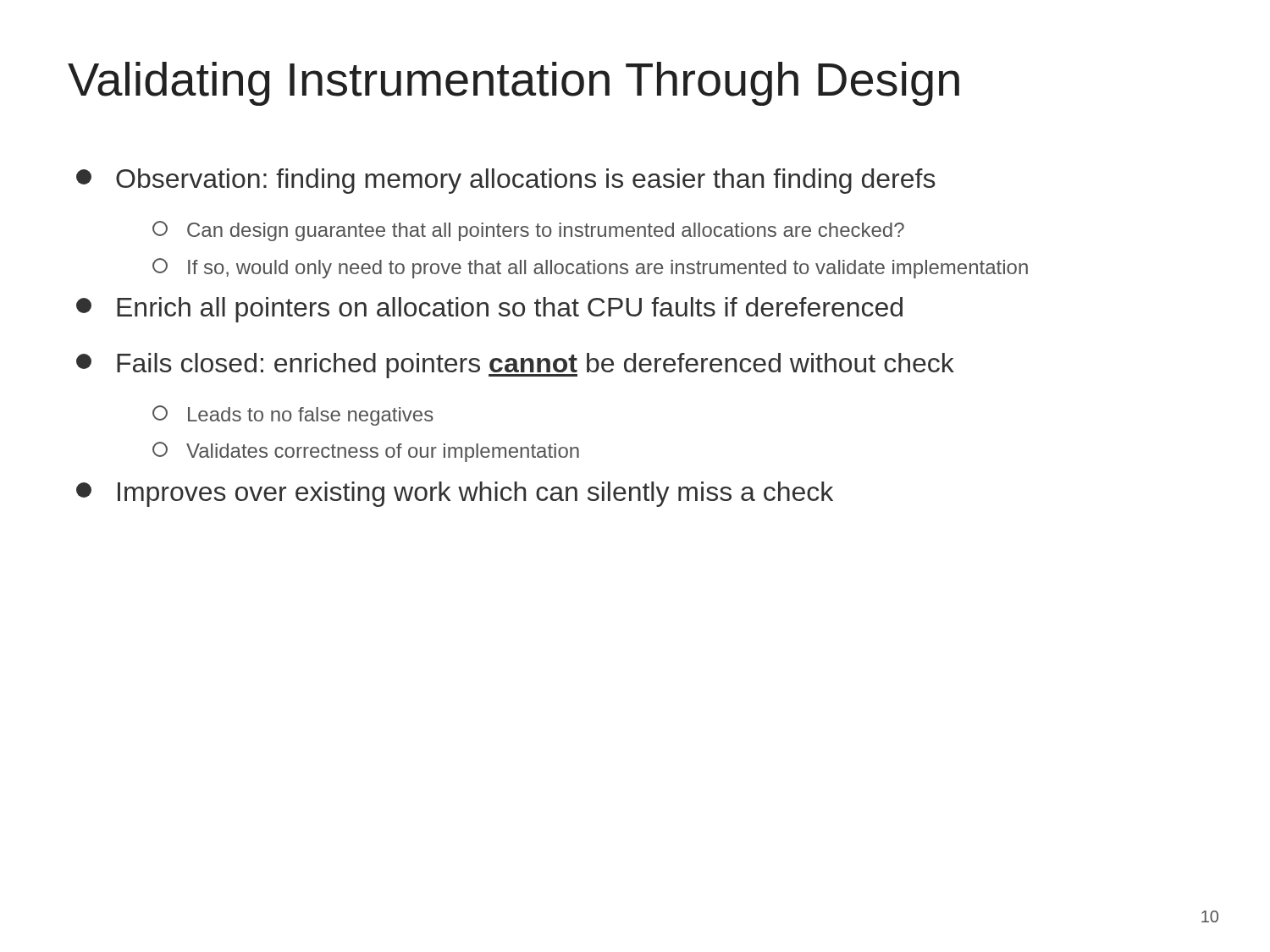Locate the region starting "Validates correctness of our implementation"
The height and width of the screenshot is (952, 1270).
click(366, 451)
